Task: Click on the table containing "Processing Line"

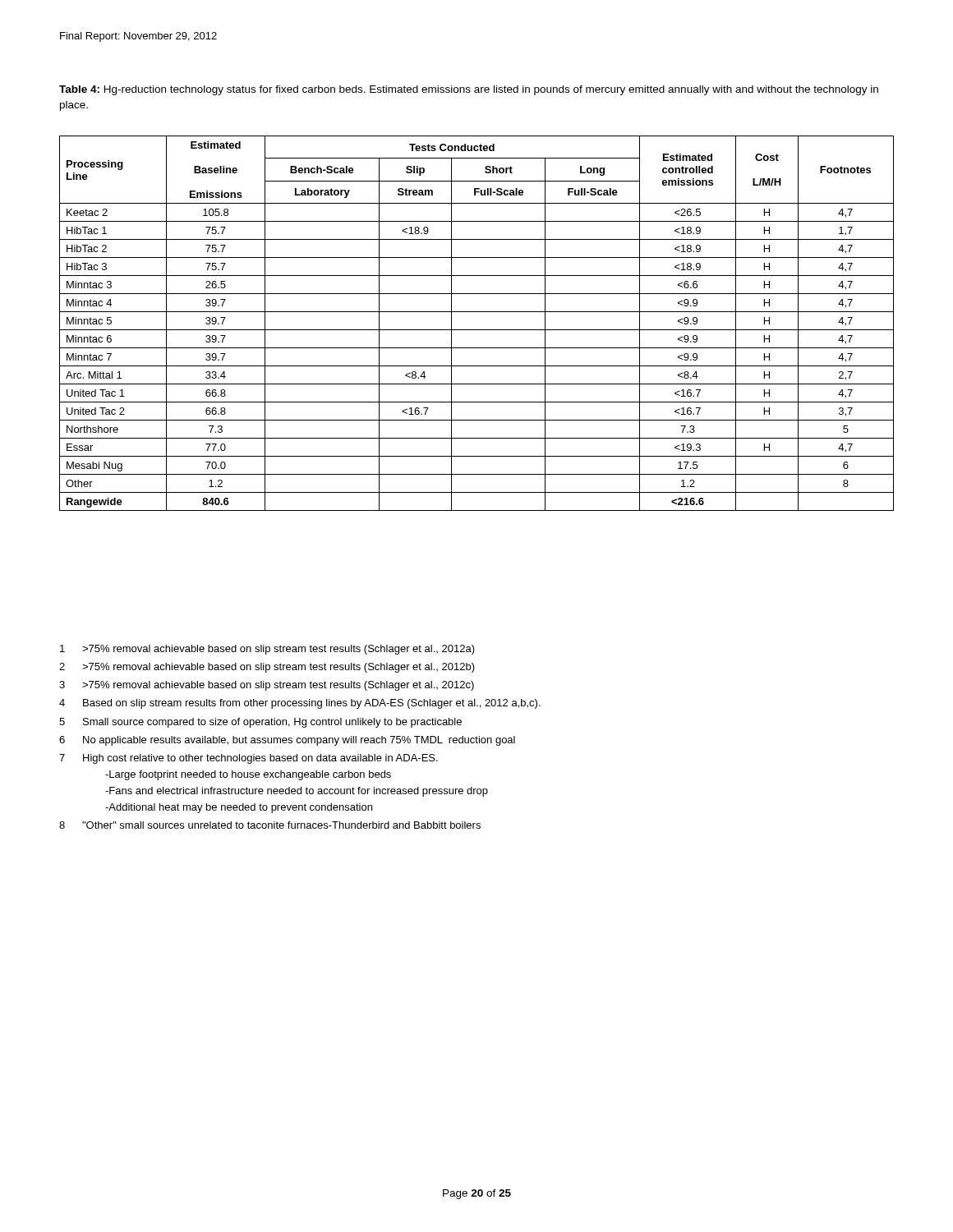Action: [x=476, y=323]
